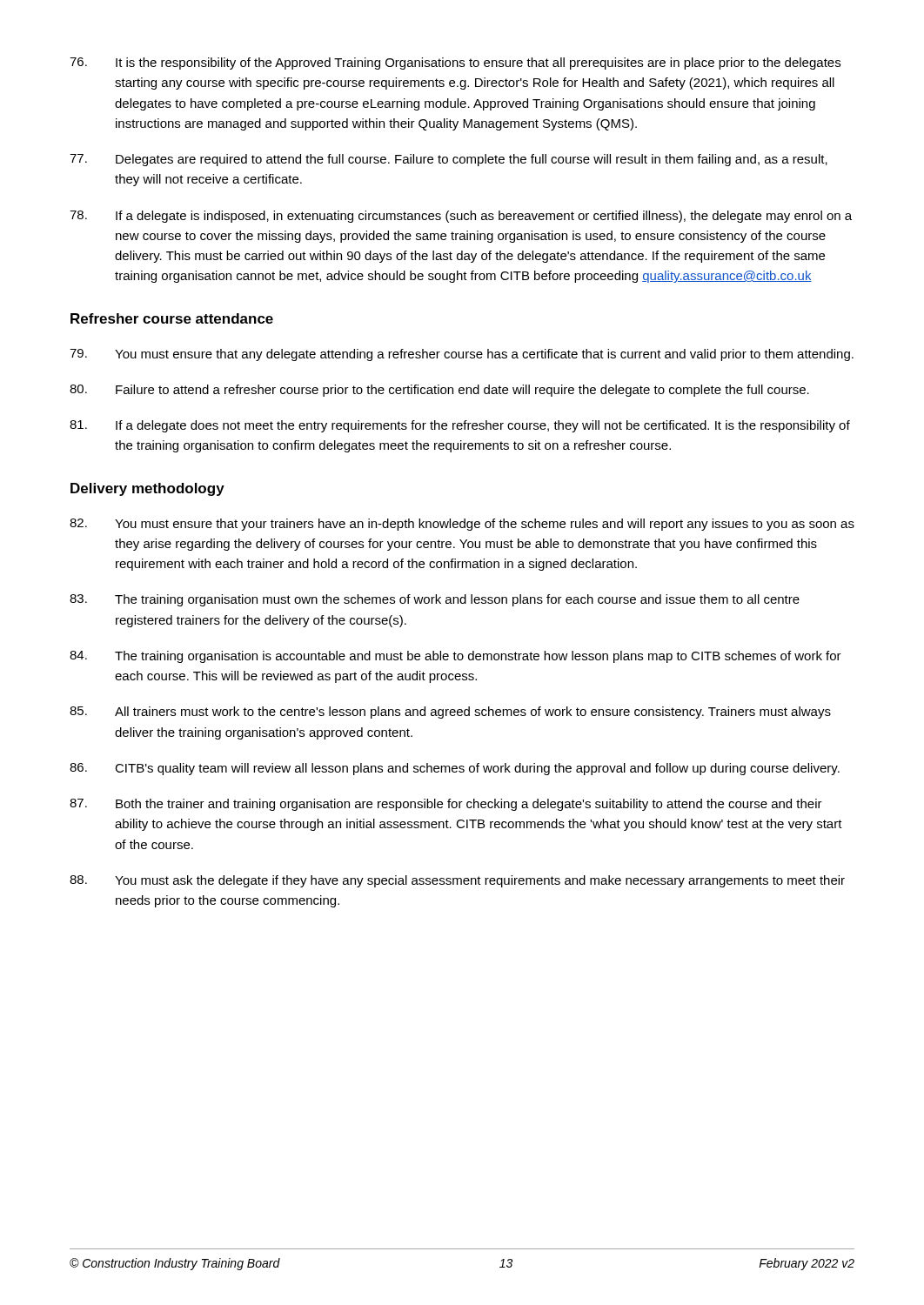The height and width of the screenshot is (1305, 924).
Task: Click the passage that begins "82. You must ensure that your"
Action: point(462,543)
